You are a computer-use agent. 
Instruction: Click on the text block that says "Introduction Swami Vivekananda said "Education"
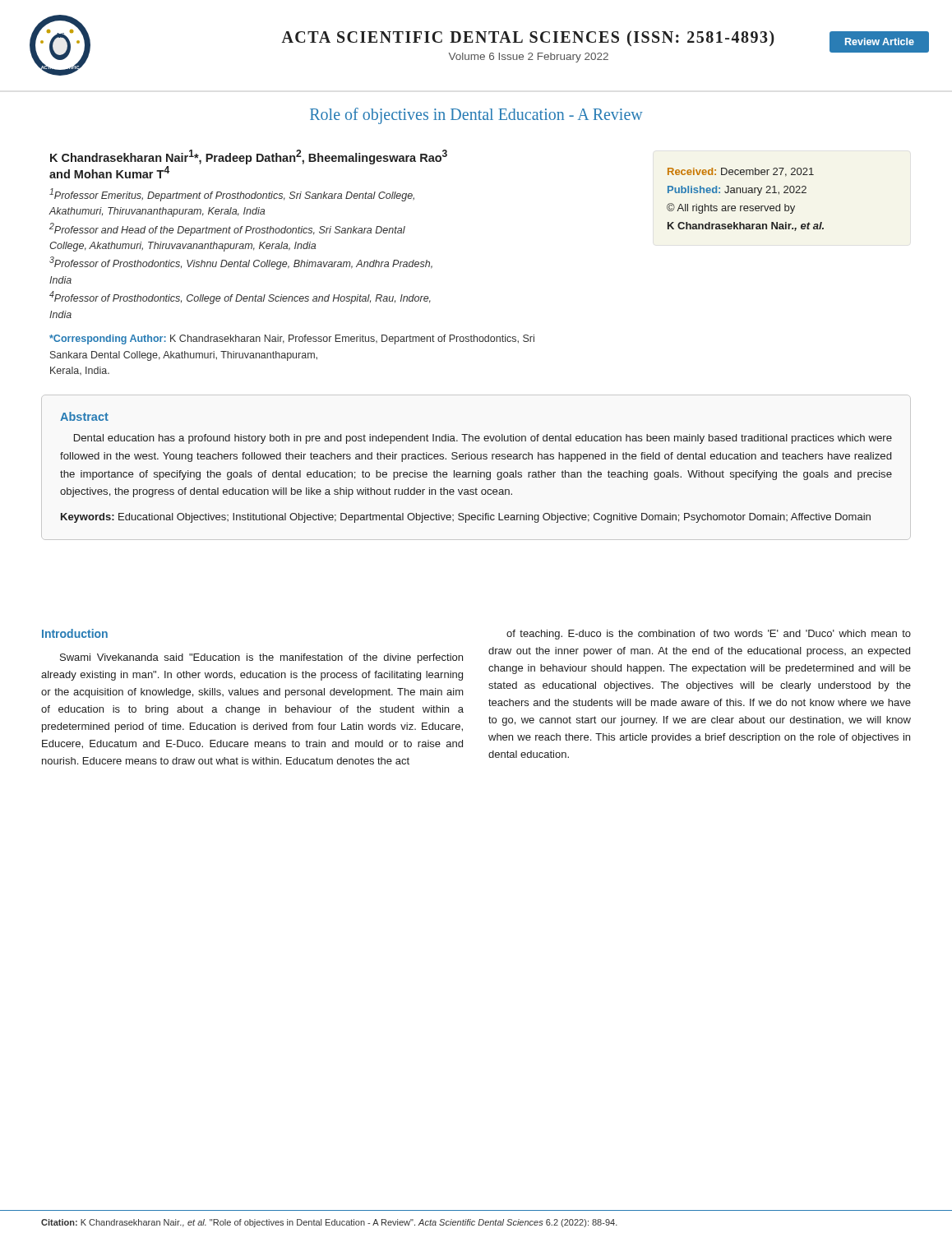(x=252, y=697)
